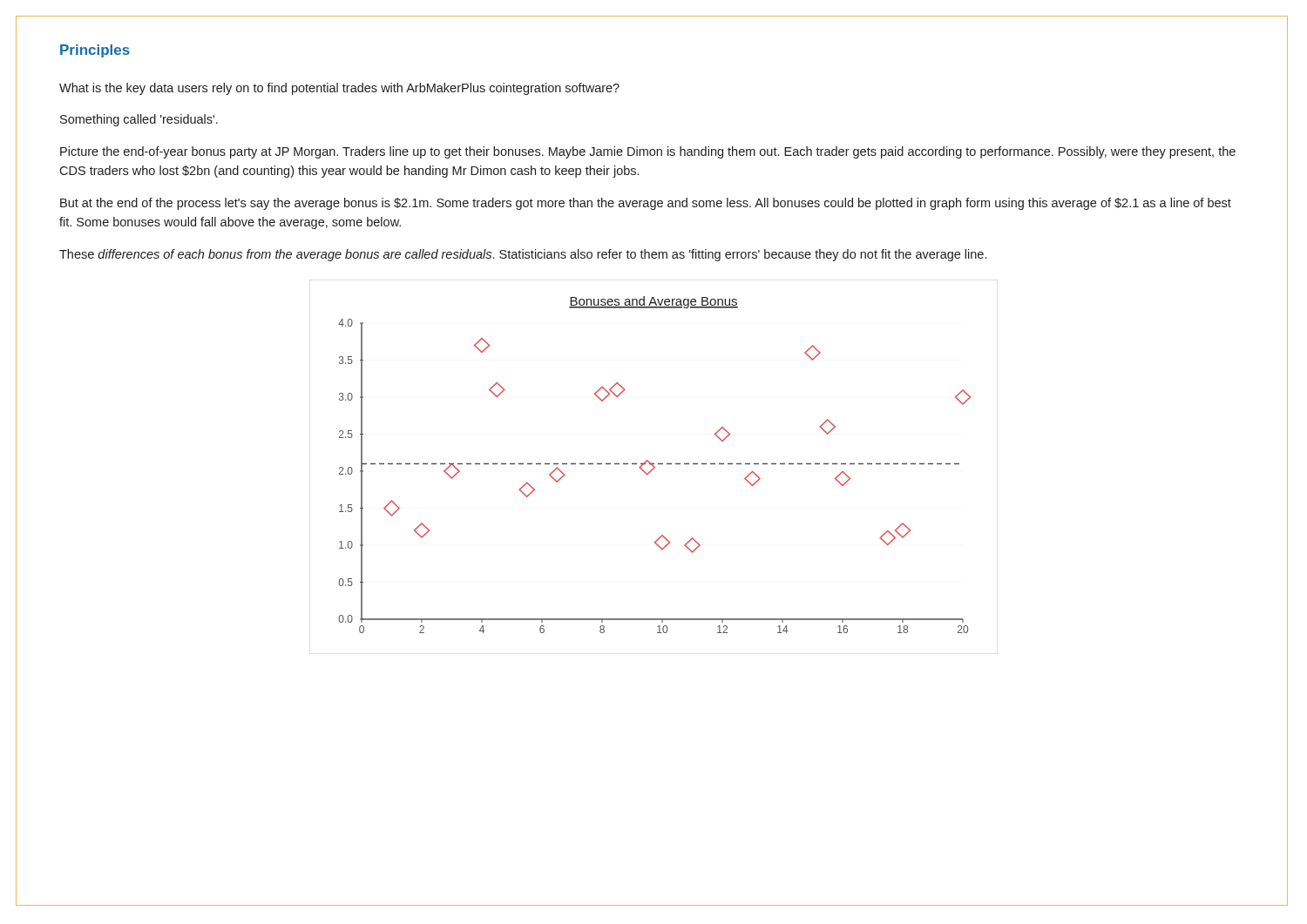
Task: Find the region starting "These differences of"
Action: click(x=523, y=254)
